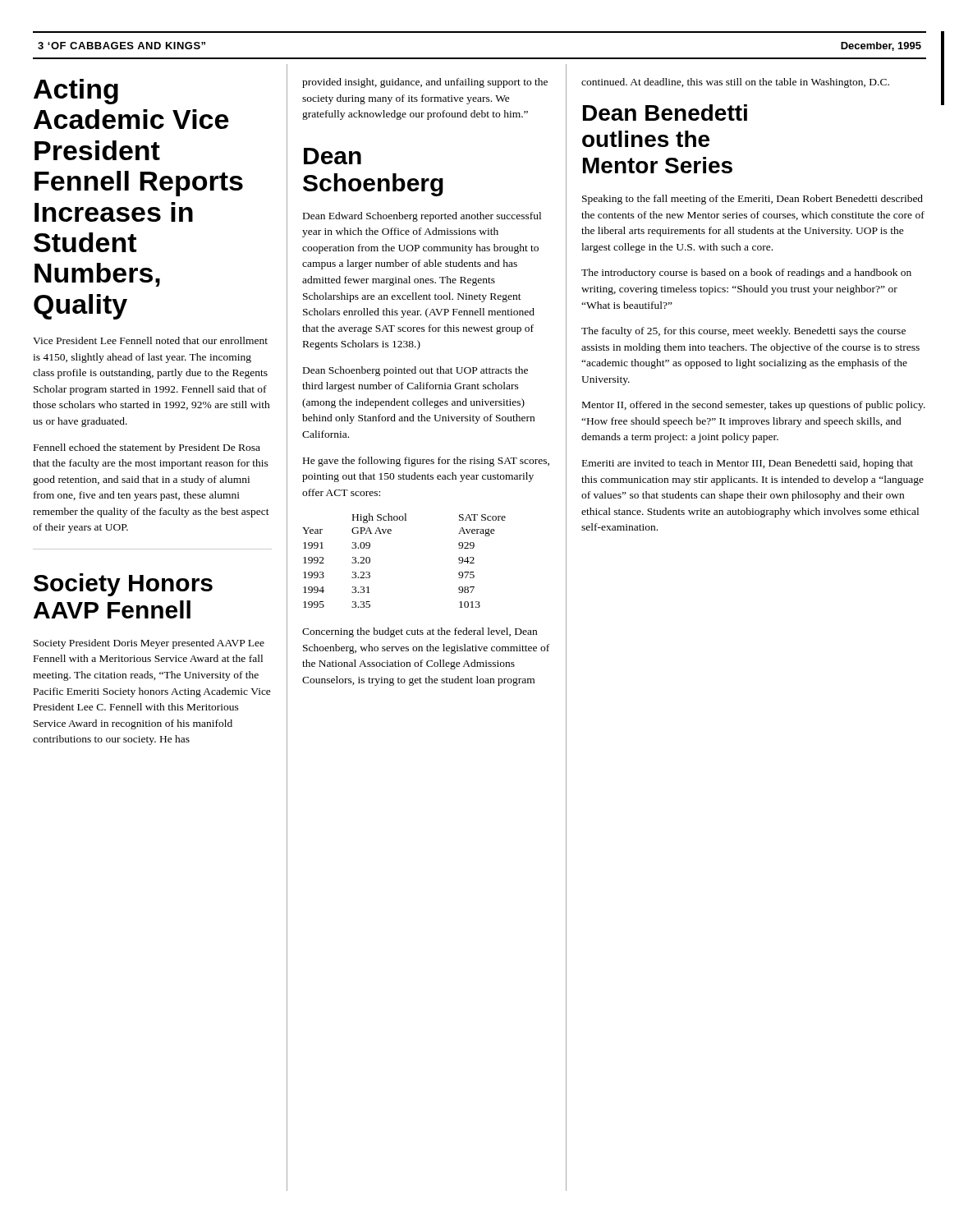Find a table
959x1232 pixels.
[x=427, y=561]
